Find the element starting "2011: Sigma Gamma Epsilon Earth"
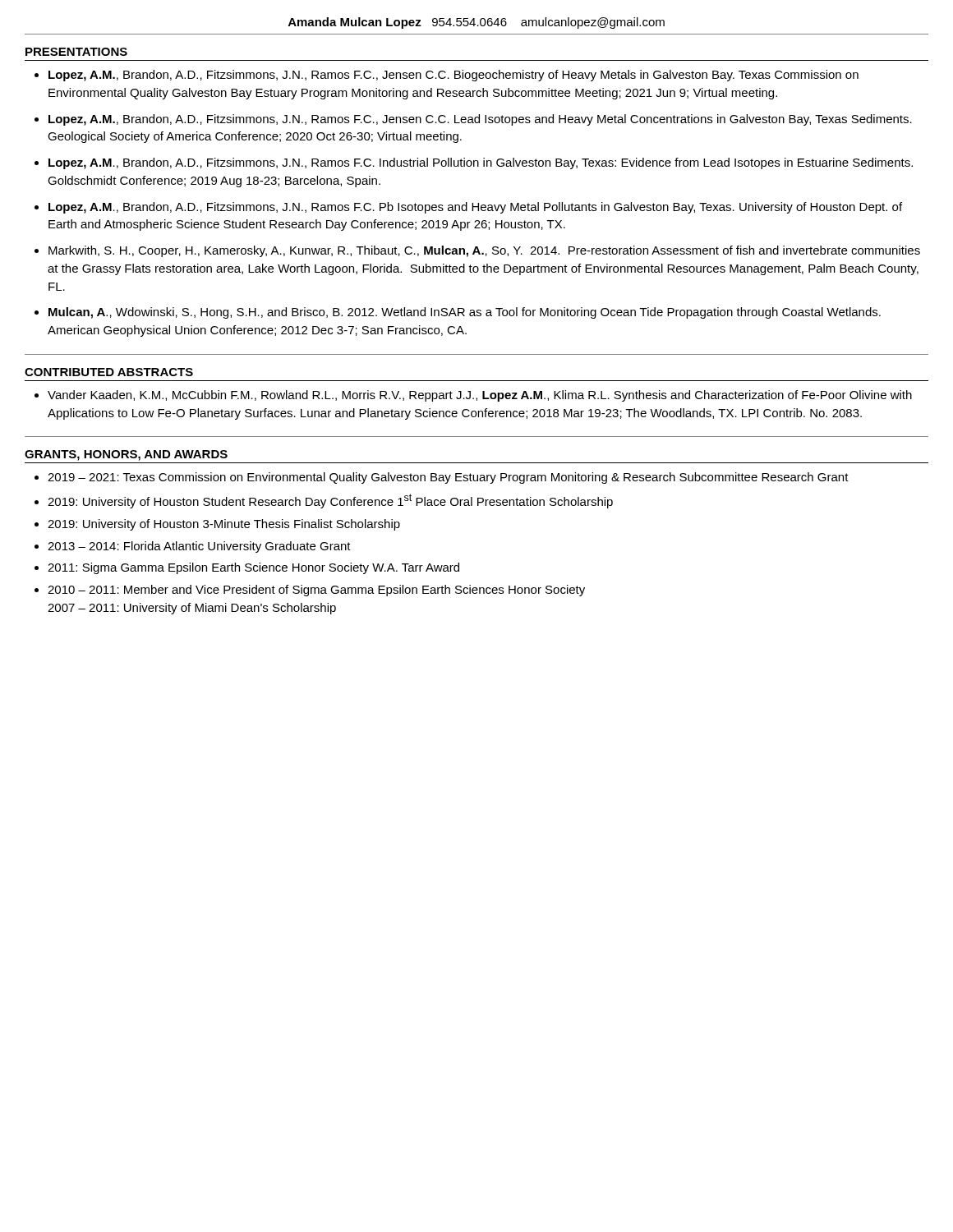Viewport: 953px width, 1232px height. pos(254,567)
